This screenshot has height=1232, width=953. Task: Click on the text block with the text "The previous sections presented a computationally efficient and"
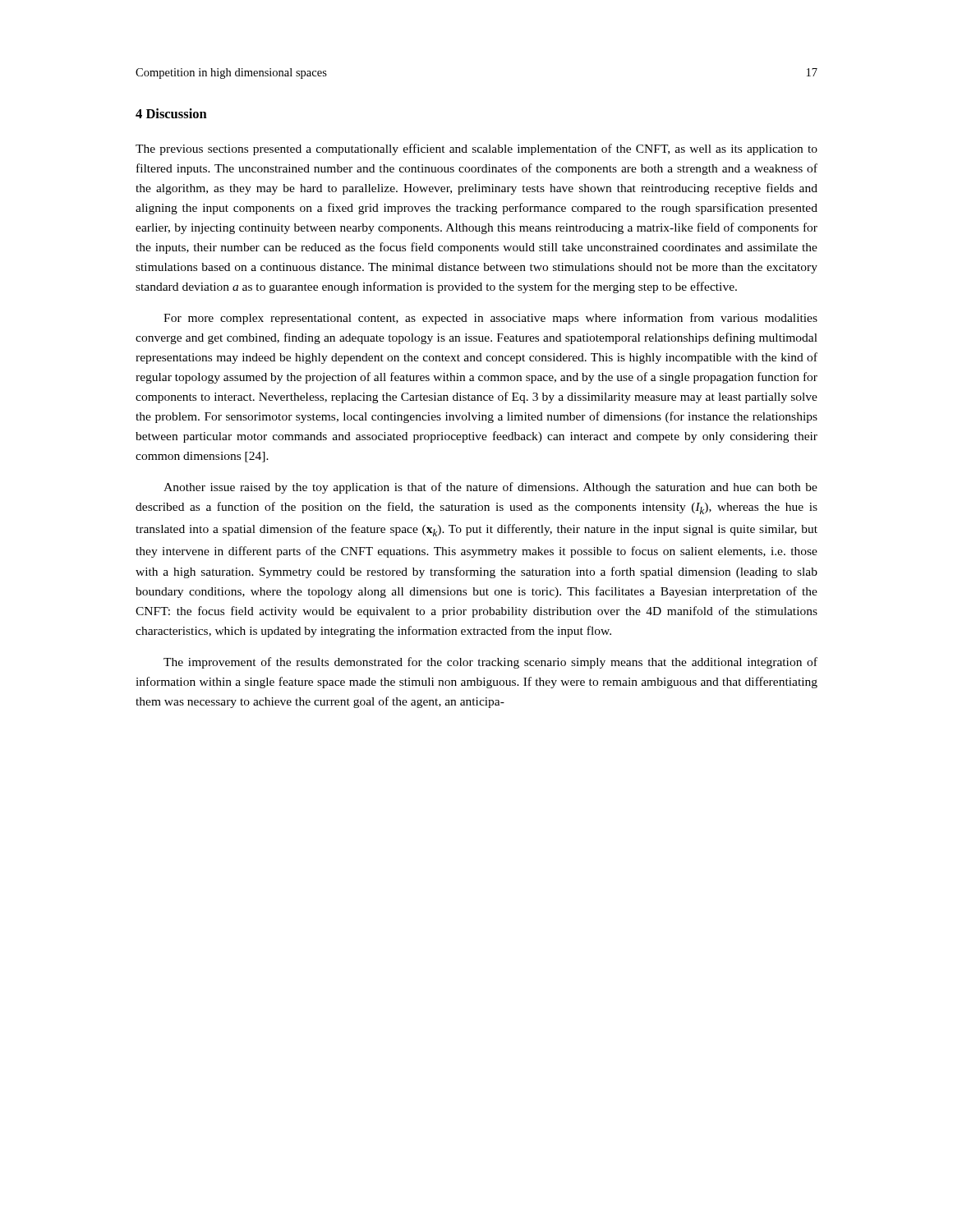click(476, 218)
